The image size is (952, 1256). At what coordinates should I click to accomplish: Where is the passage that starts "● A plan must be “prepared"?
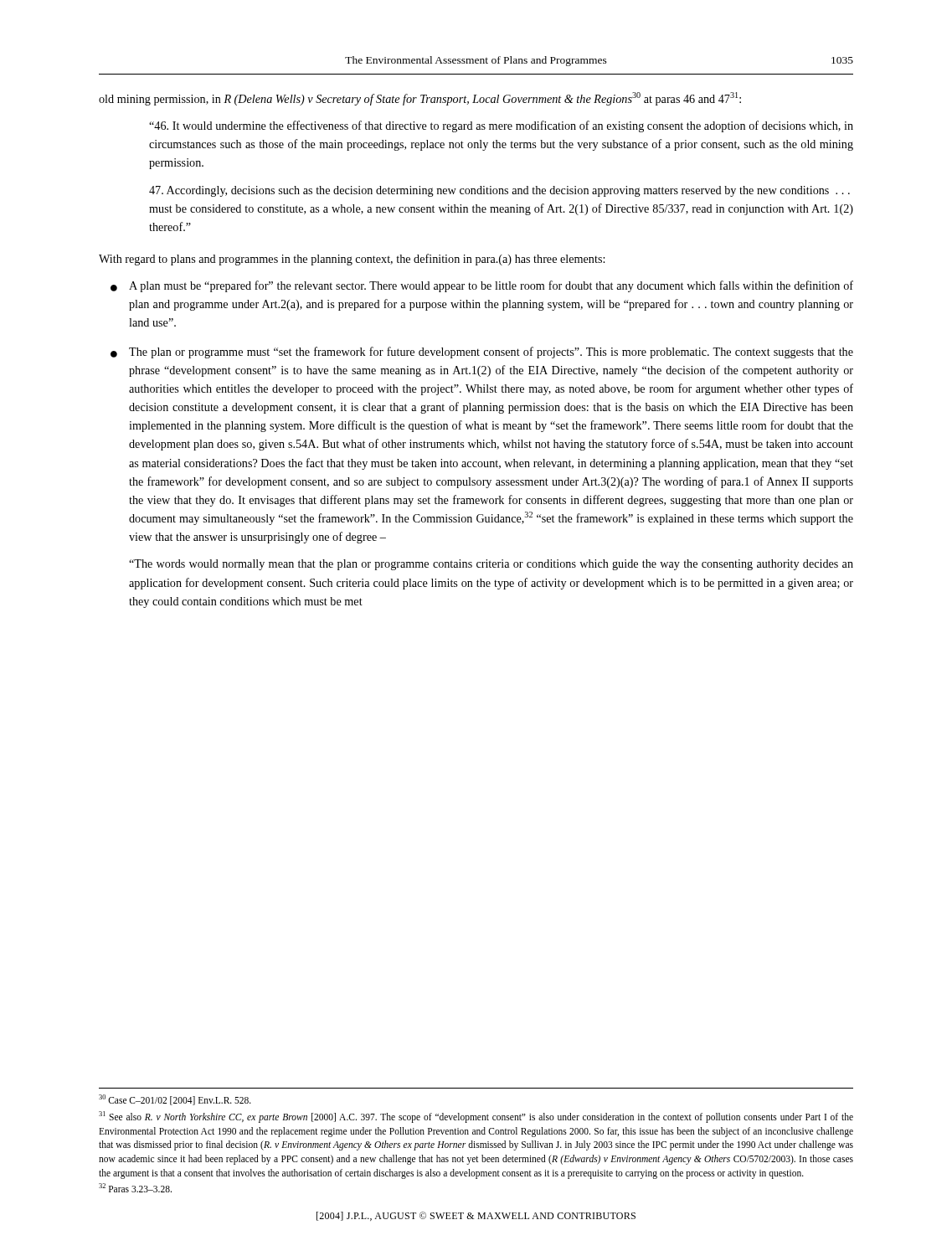tap(476, 304)
